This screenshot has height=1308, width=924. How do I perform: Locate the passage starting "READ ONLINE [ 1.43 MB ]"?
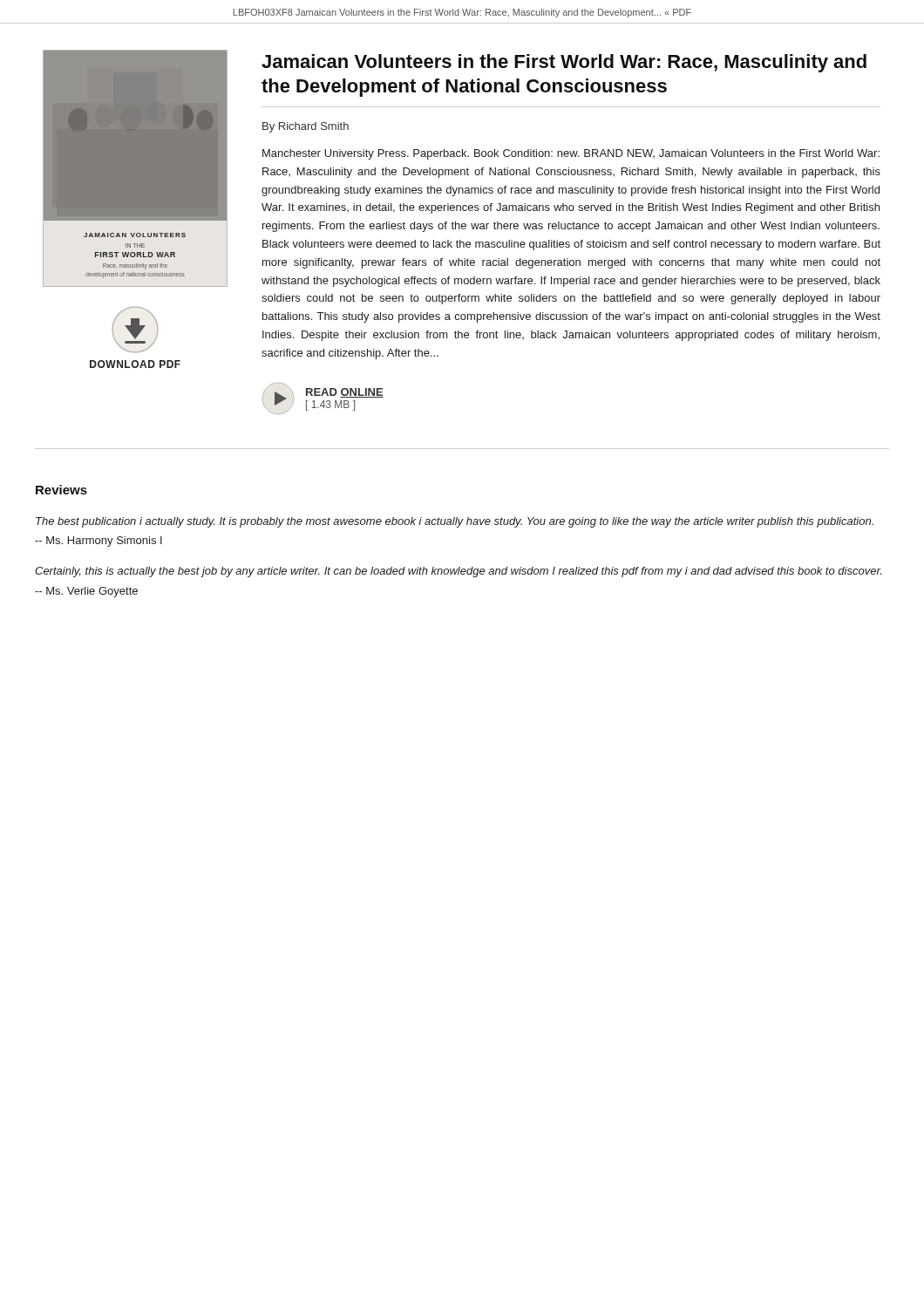322,398
